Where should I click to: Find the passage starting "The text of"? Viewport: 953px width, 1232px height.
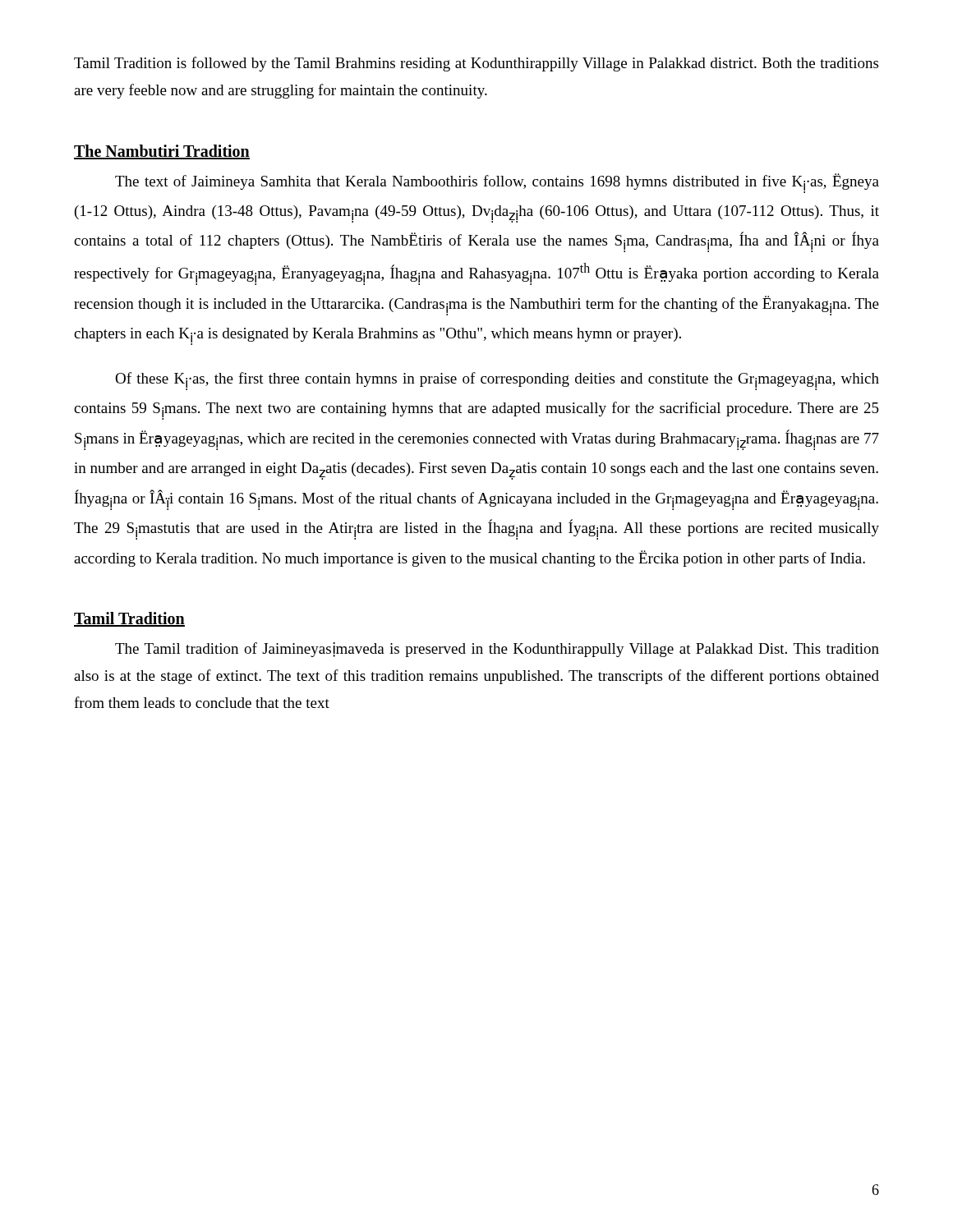point(476,259)
